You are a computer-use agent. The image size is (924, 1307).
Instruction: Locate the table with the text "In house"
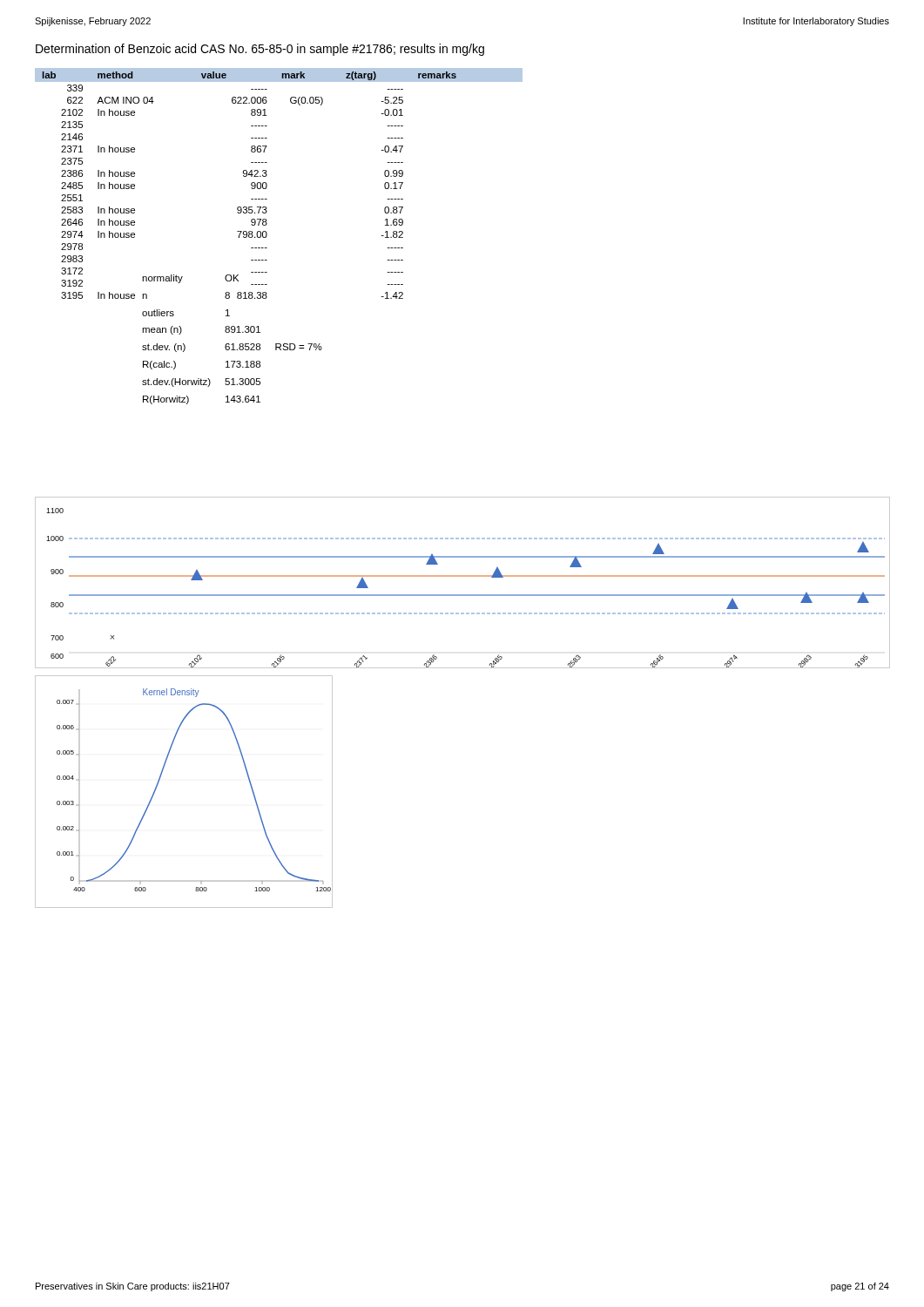tap(279, 185)
